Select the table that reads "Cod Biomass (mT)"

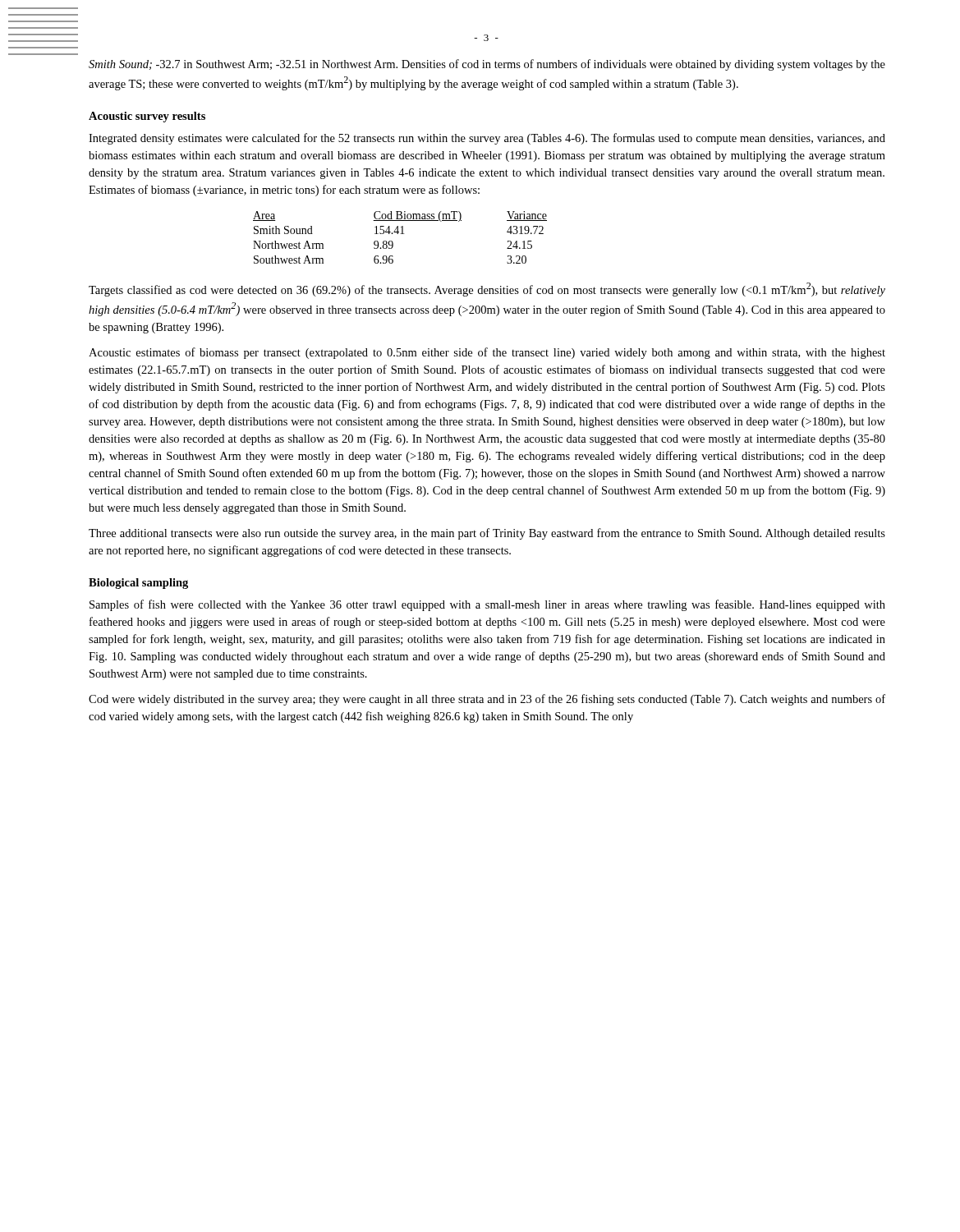pyautogui.click(x=487, y=238)
